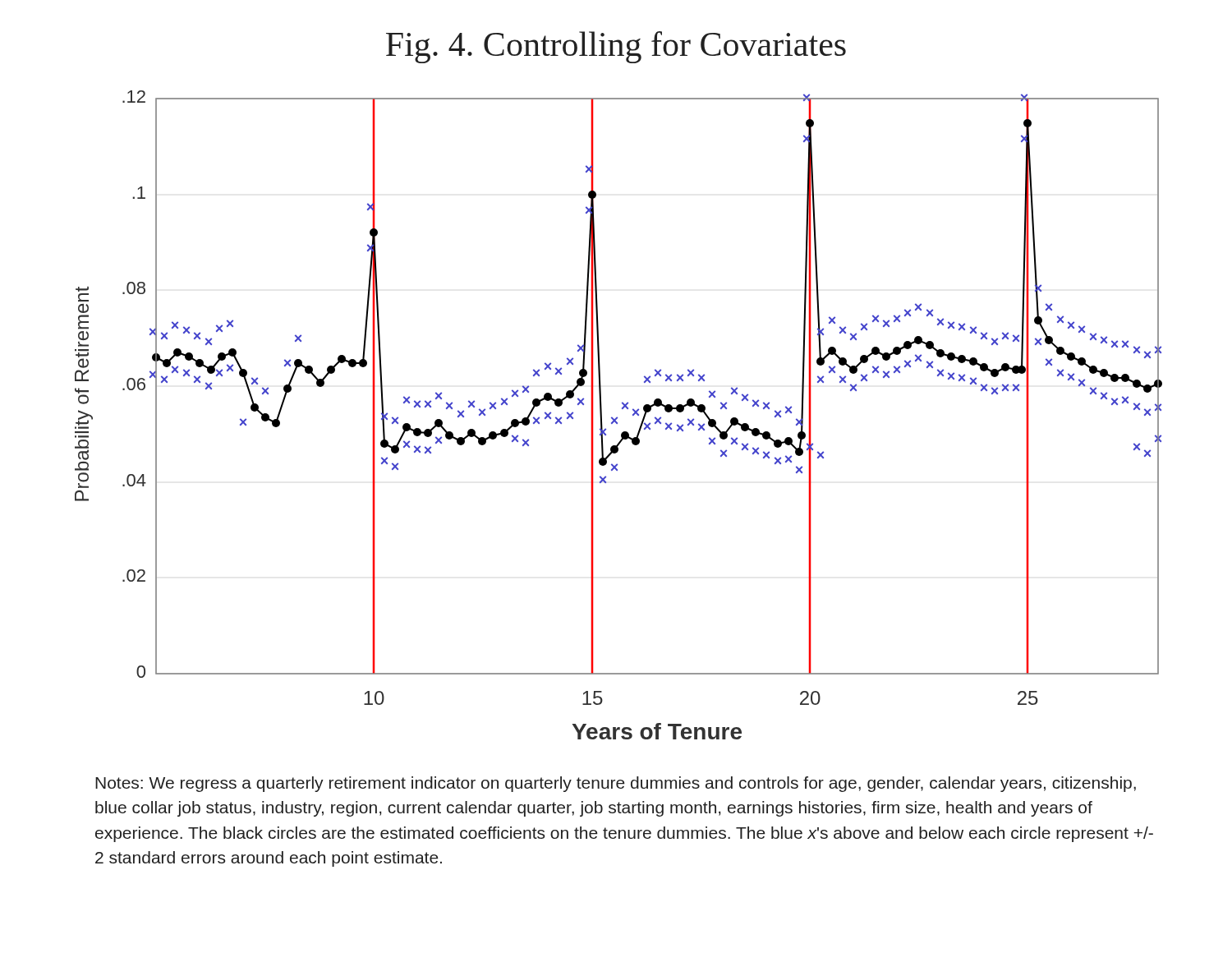Screen dimensions: 953x1232
Task: Find the continuous plot
Action: [x=624, y=419]
